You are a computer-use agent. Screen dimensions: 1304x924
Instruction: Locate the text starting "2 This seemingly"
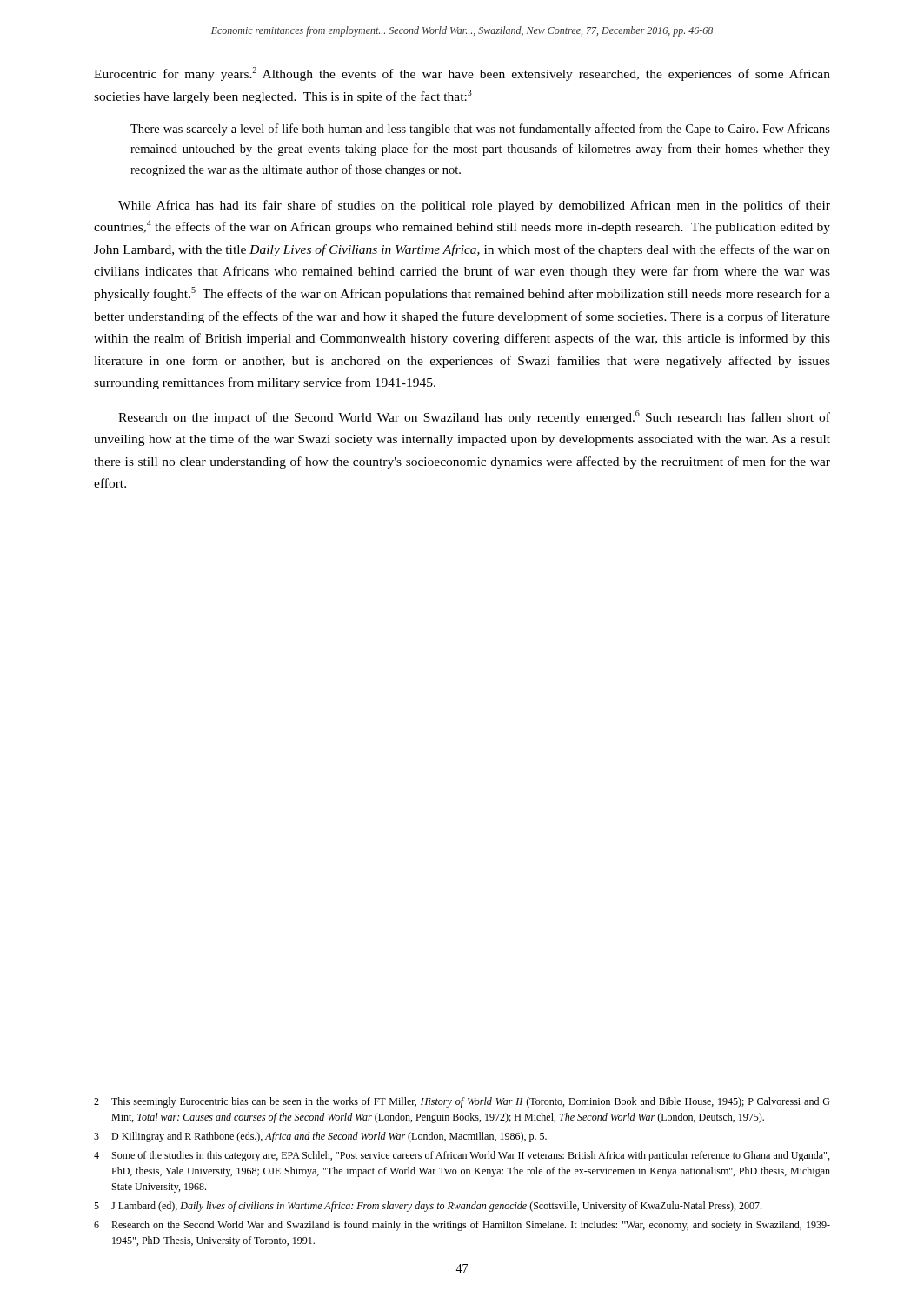tap(462, 1109)
